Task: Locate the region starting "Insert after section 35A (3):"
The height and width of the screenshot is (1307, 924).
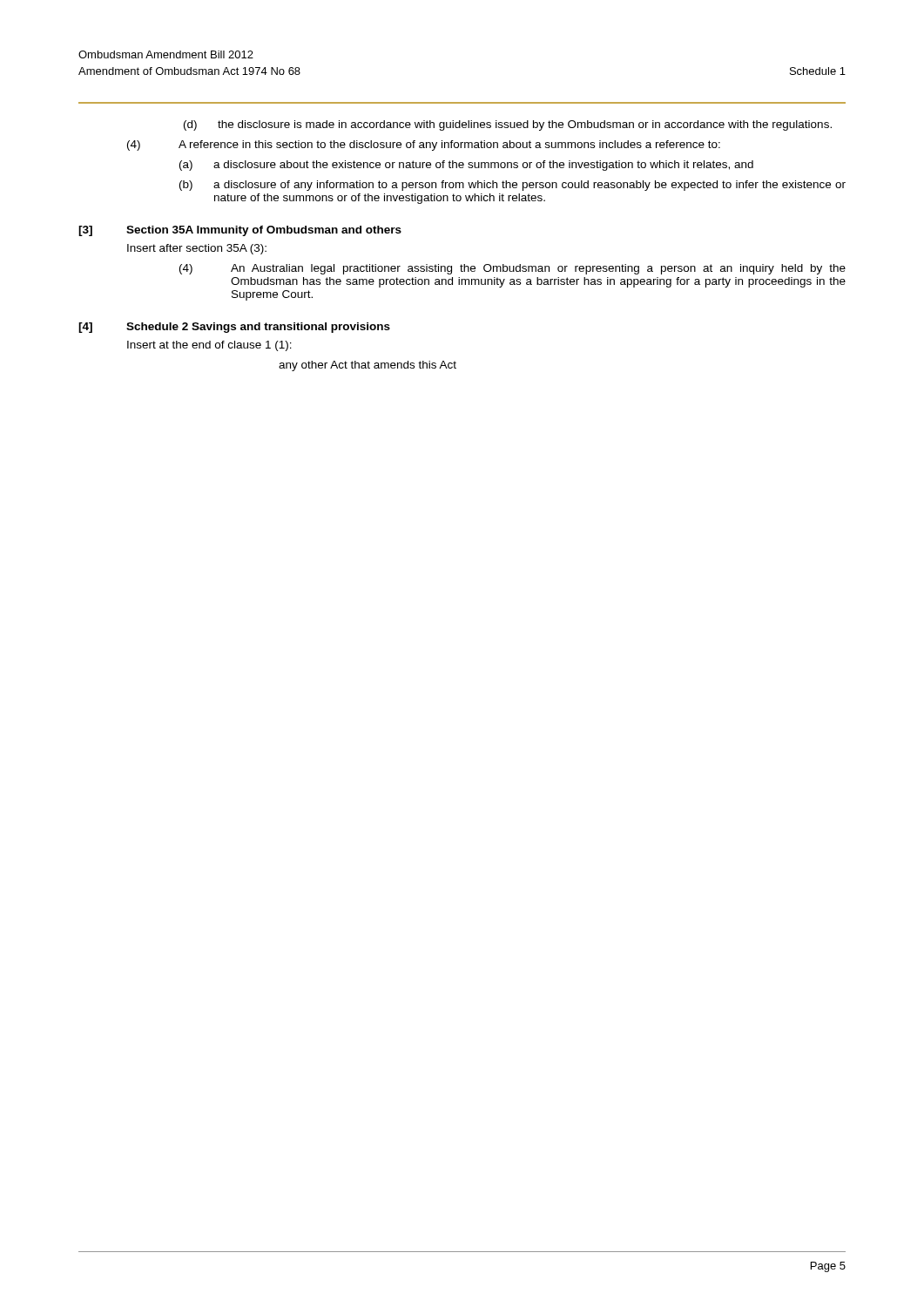Action: pyautogui.click(x=197, y=248)
